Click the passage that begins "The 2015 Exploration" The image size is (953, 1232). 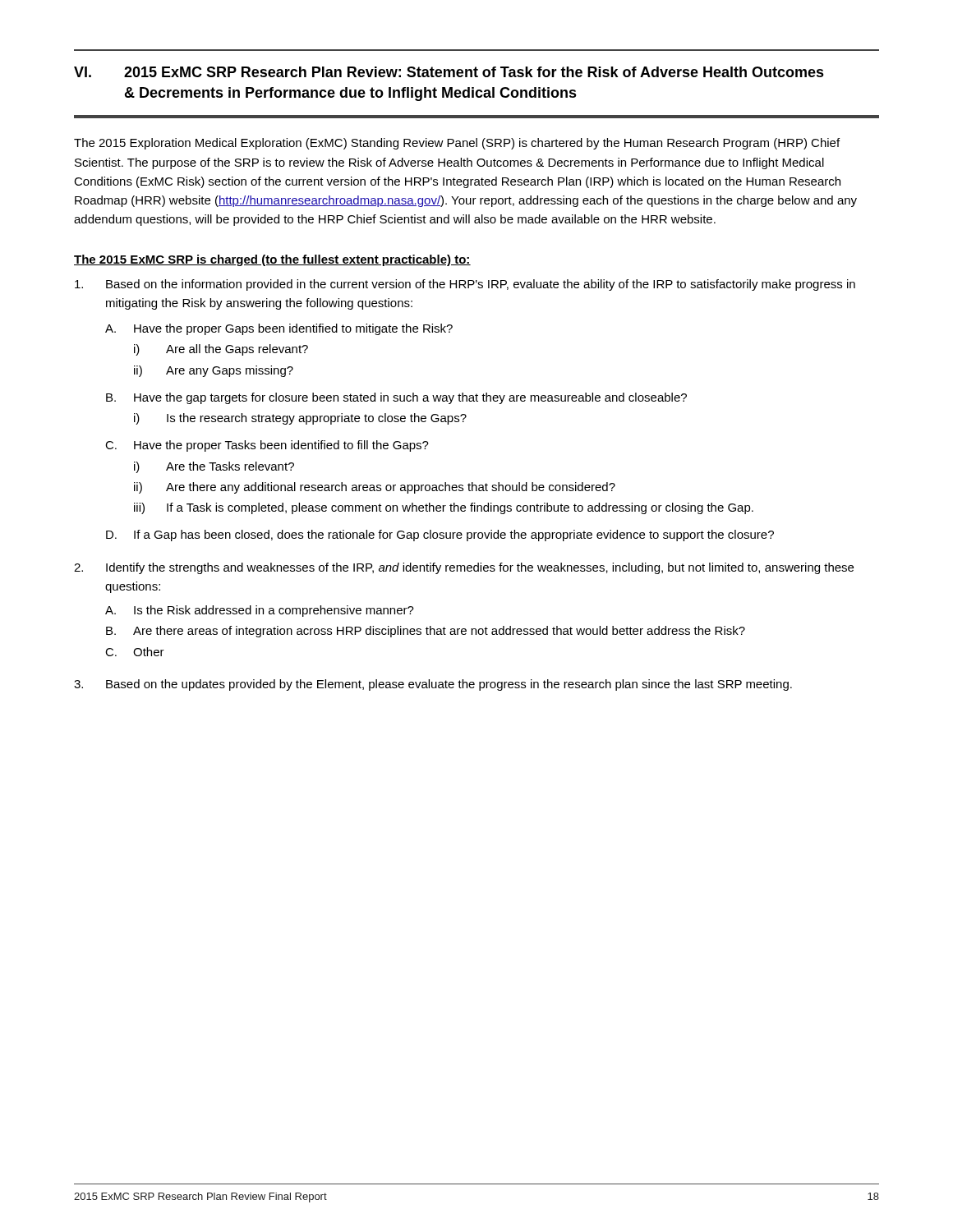[465, 181]
